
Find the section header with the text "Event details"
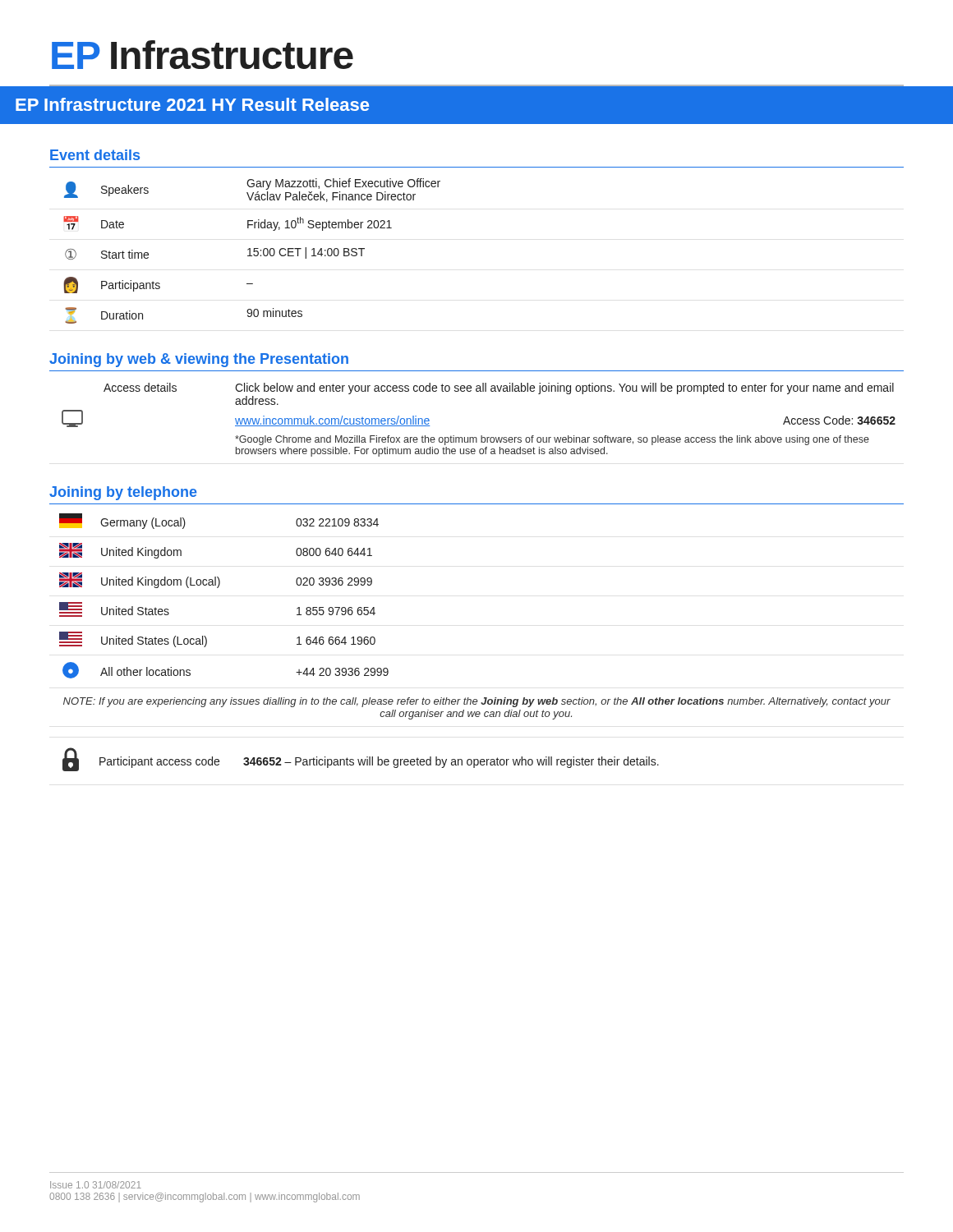point(95,155)
